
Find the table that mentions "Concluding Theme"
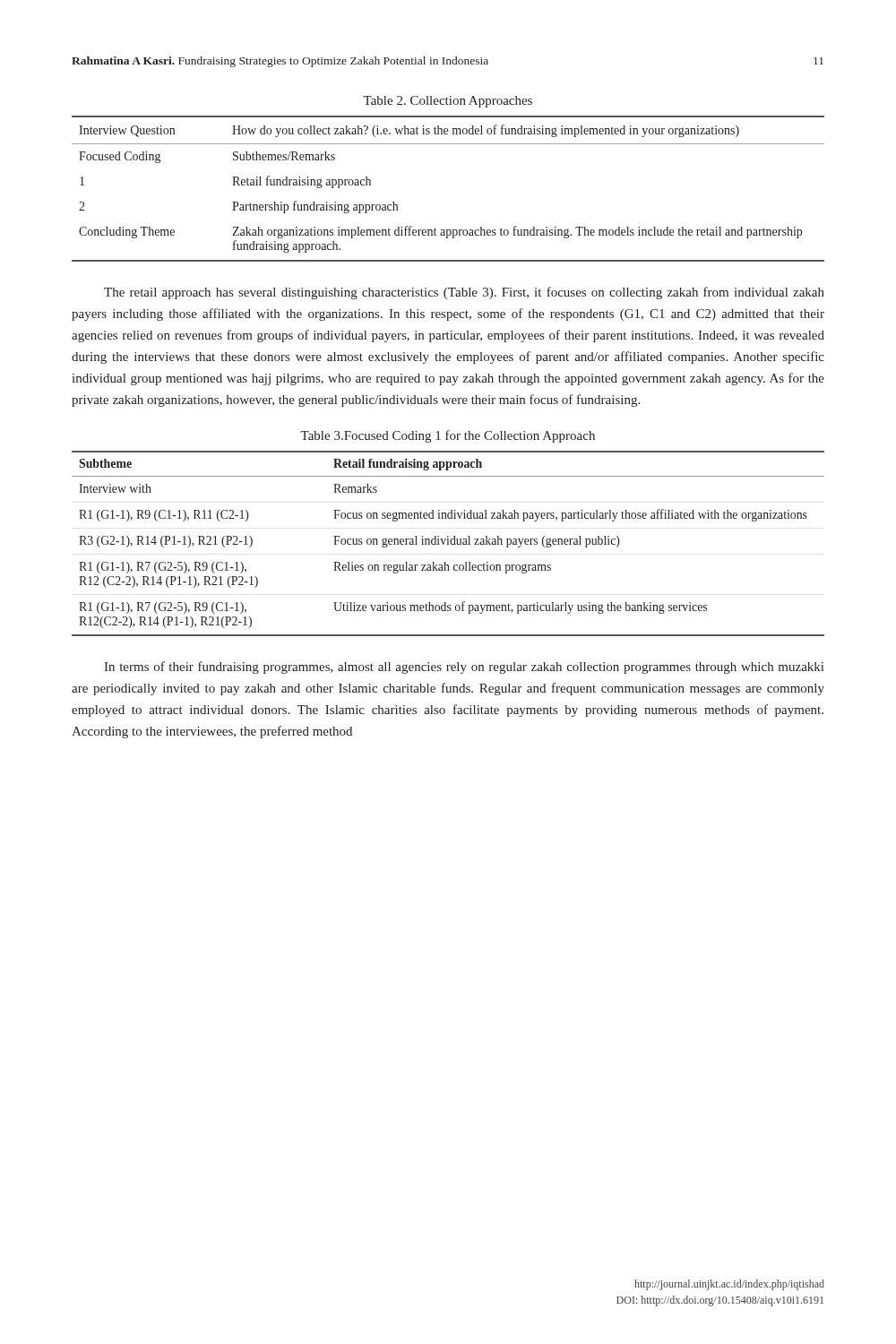click(x=448, y=189)
